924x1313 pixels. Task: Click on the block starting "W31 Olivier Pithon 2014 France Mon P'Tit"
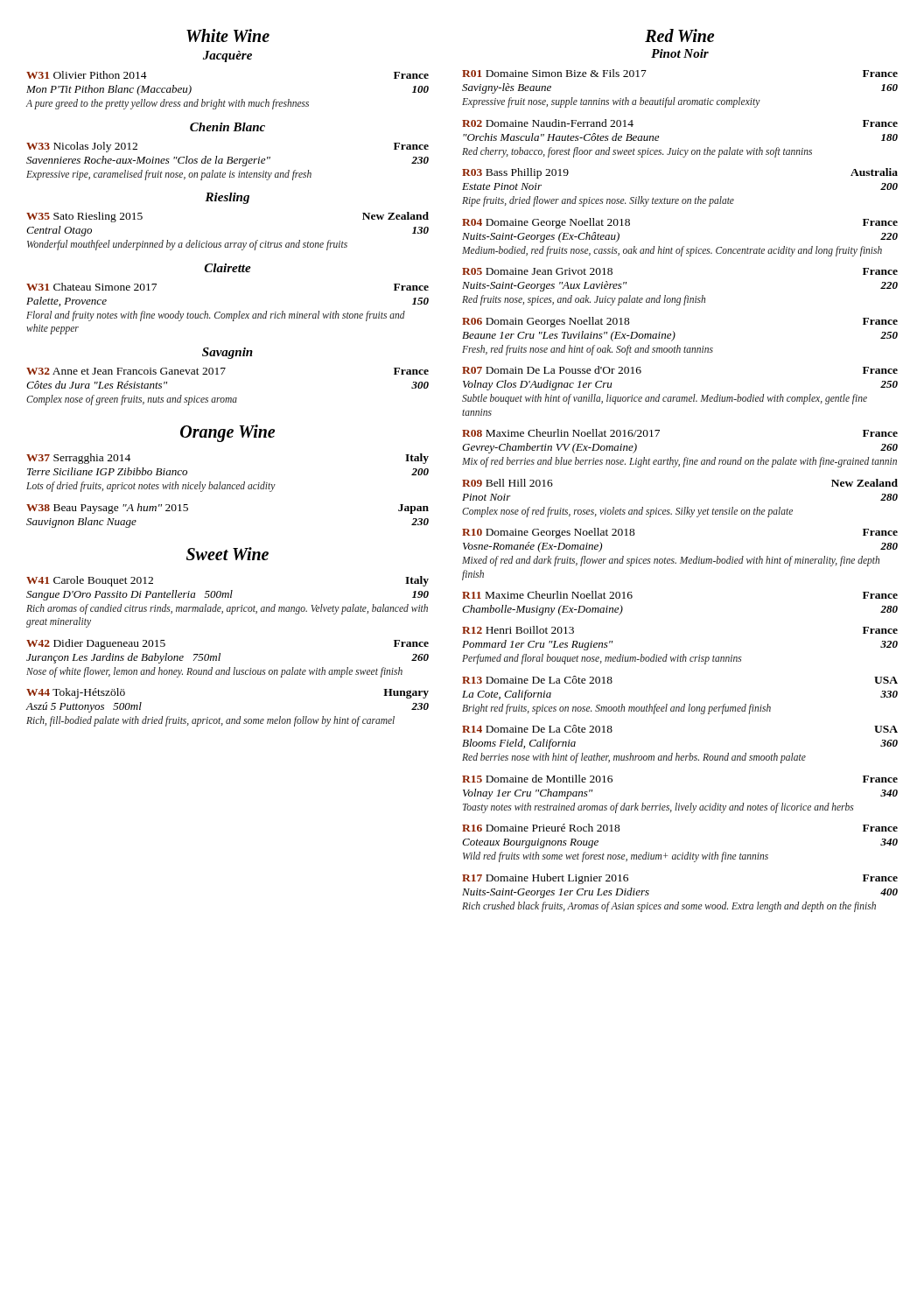(x=227, y=89)
